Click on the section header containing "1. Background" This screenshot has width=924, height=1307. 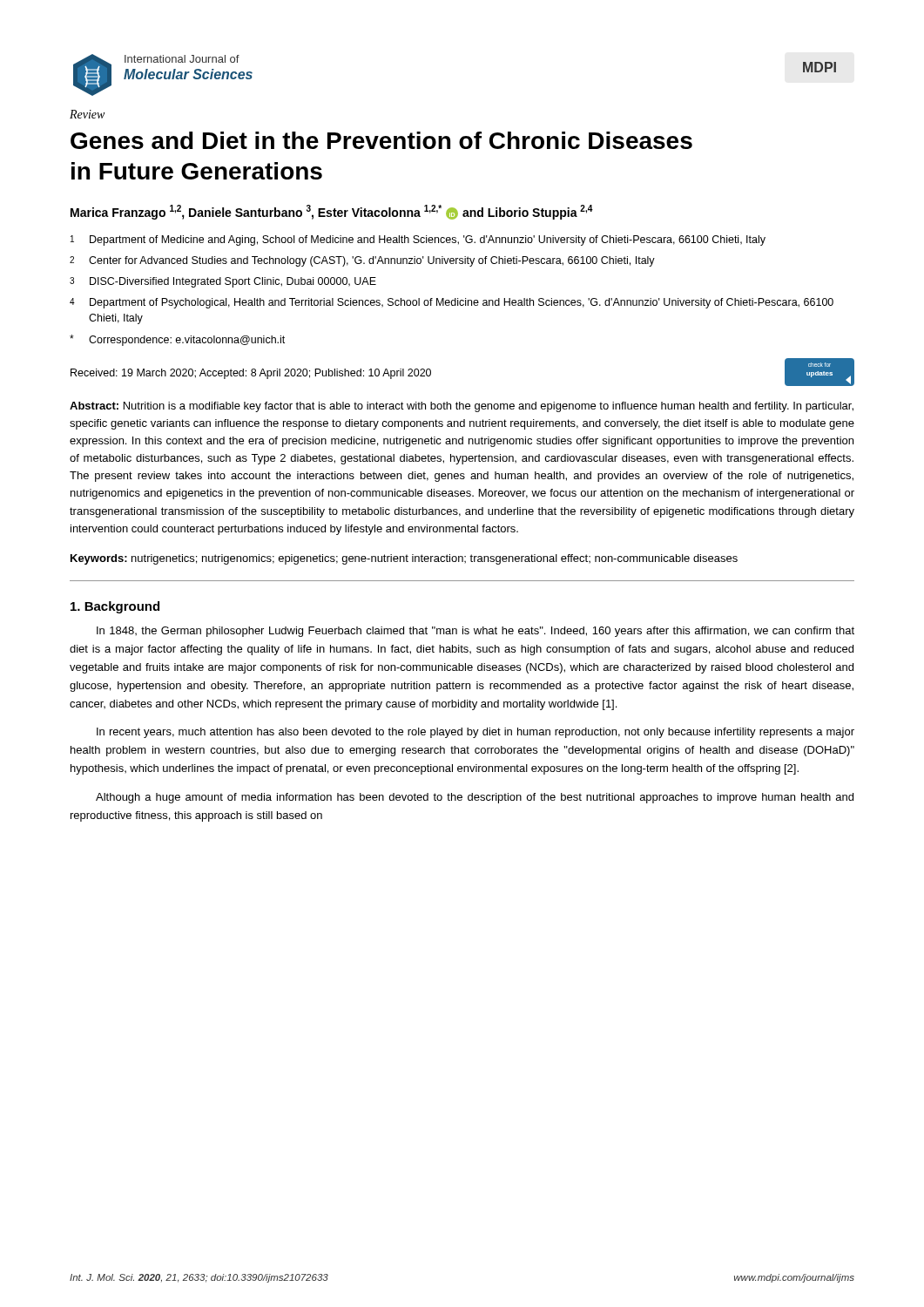pyautogui.click(x=115, y=606)
